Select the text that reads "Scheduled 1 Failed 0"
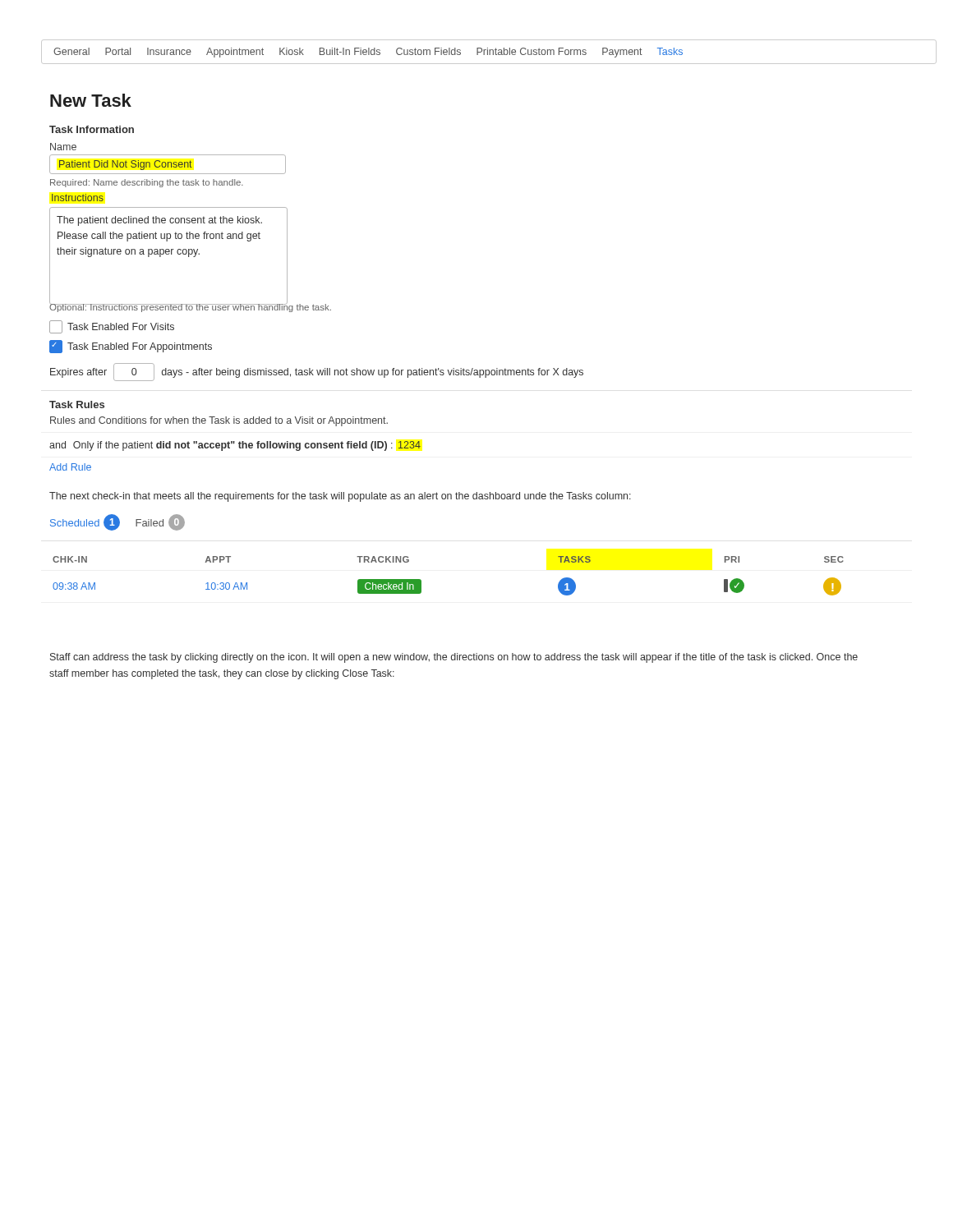The image size is (953, 1232). (117, 522)
